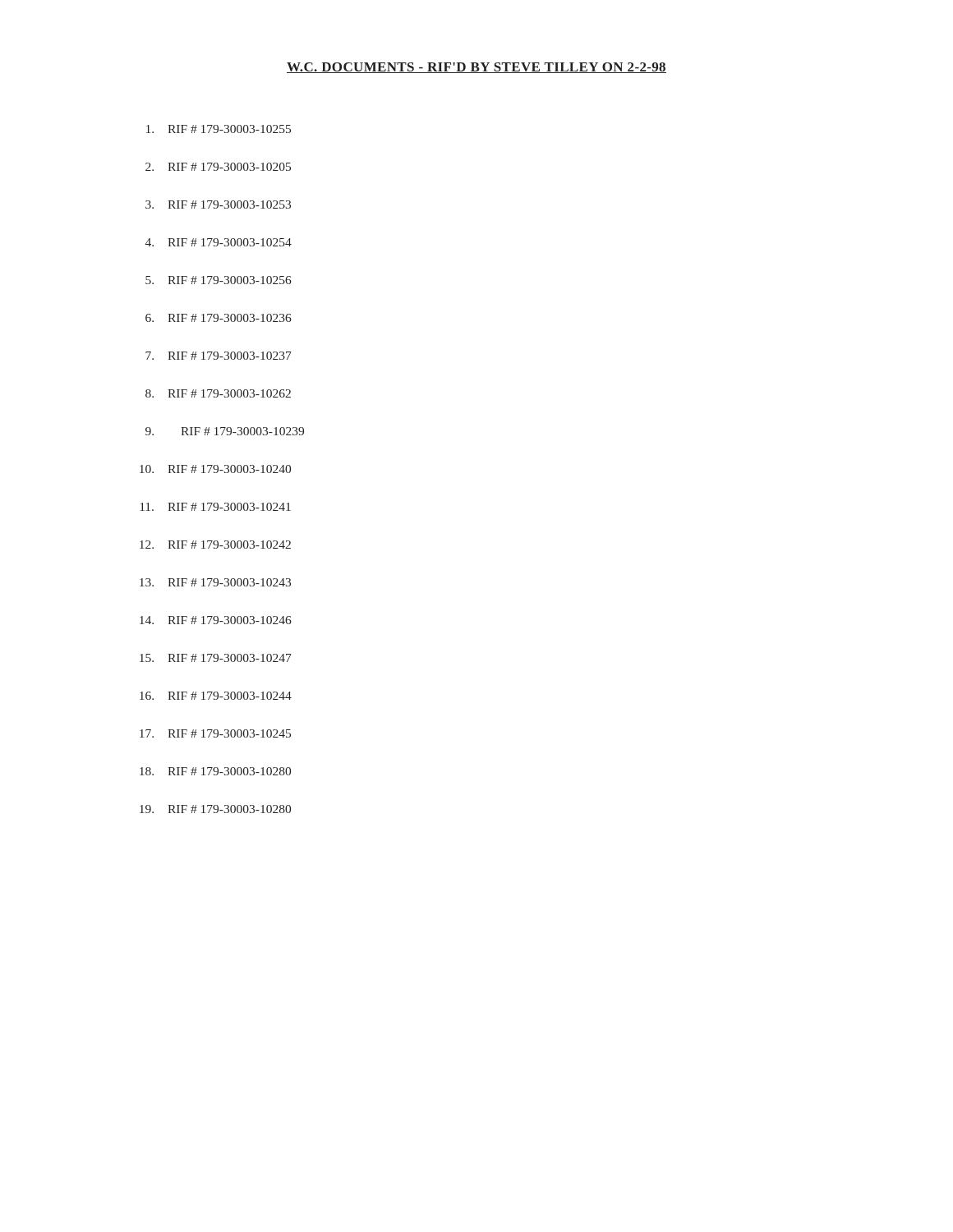Viewport: 953px width, 1232px height.
Task: Navigate to the text starting "15. RIF # 179-30003-10247"
Action: [x=203, y=658]
